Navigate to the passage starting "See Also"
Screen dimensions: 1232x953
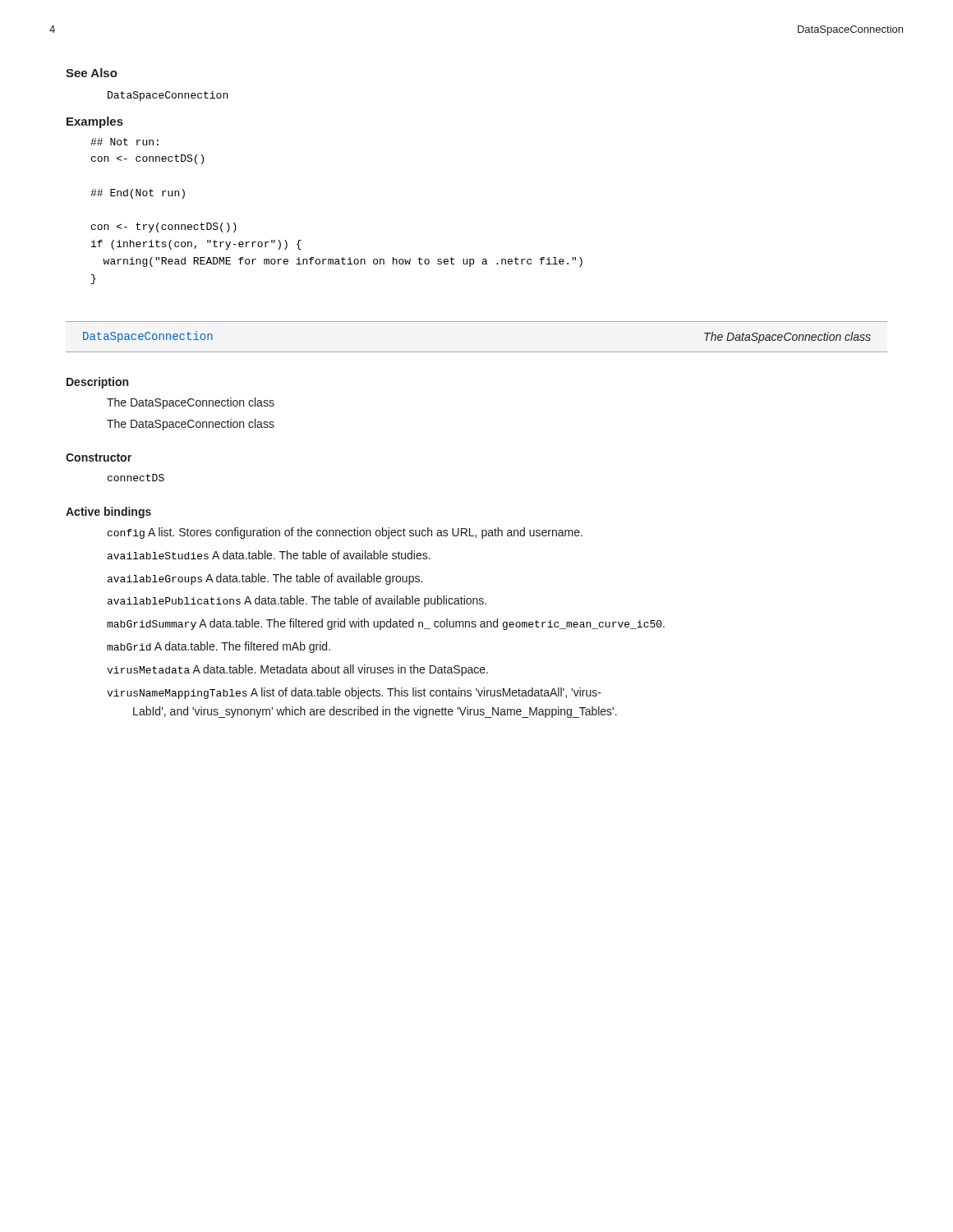(92, 73)
